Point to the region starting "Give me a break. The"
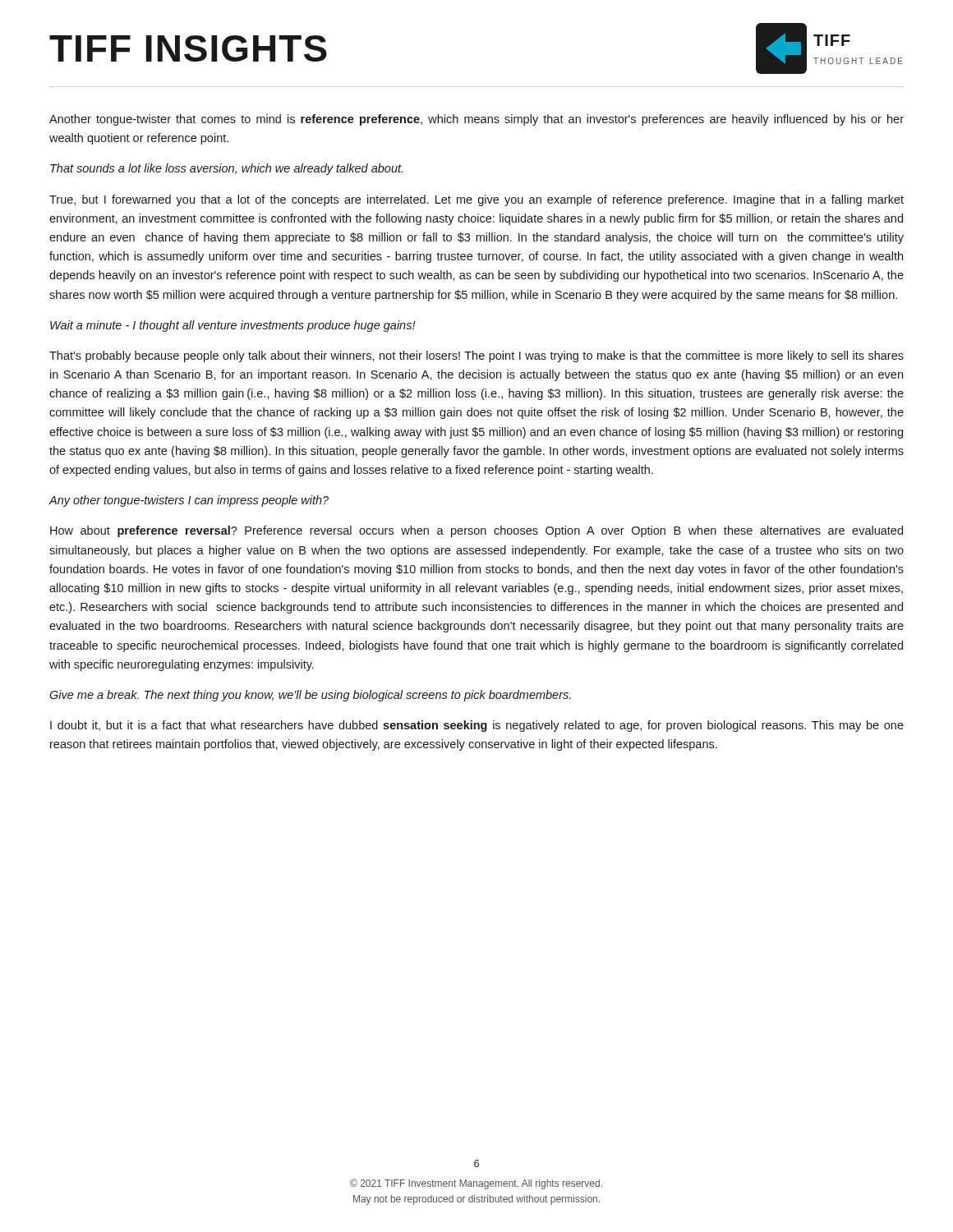This screenshot has width=953, height=1232. tap(311, 695)
